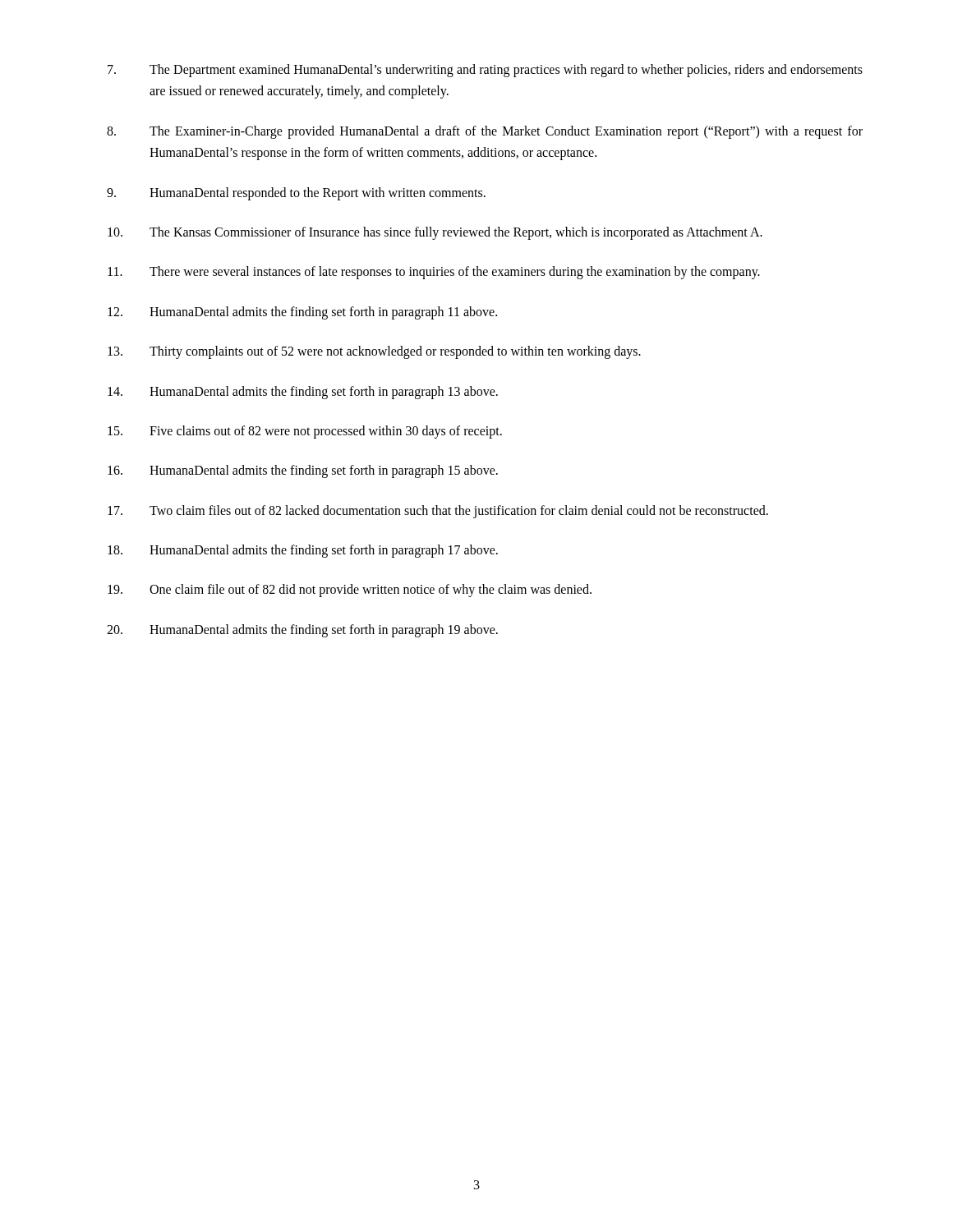The width and height of the screenshot is (953, 1232).
Task: Point to the block starting "20. HumanaDental admits"
Action: pos(485,630)
